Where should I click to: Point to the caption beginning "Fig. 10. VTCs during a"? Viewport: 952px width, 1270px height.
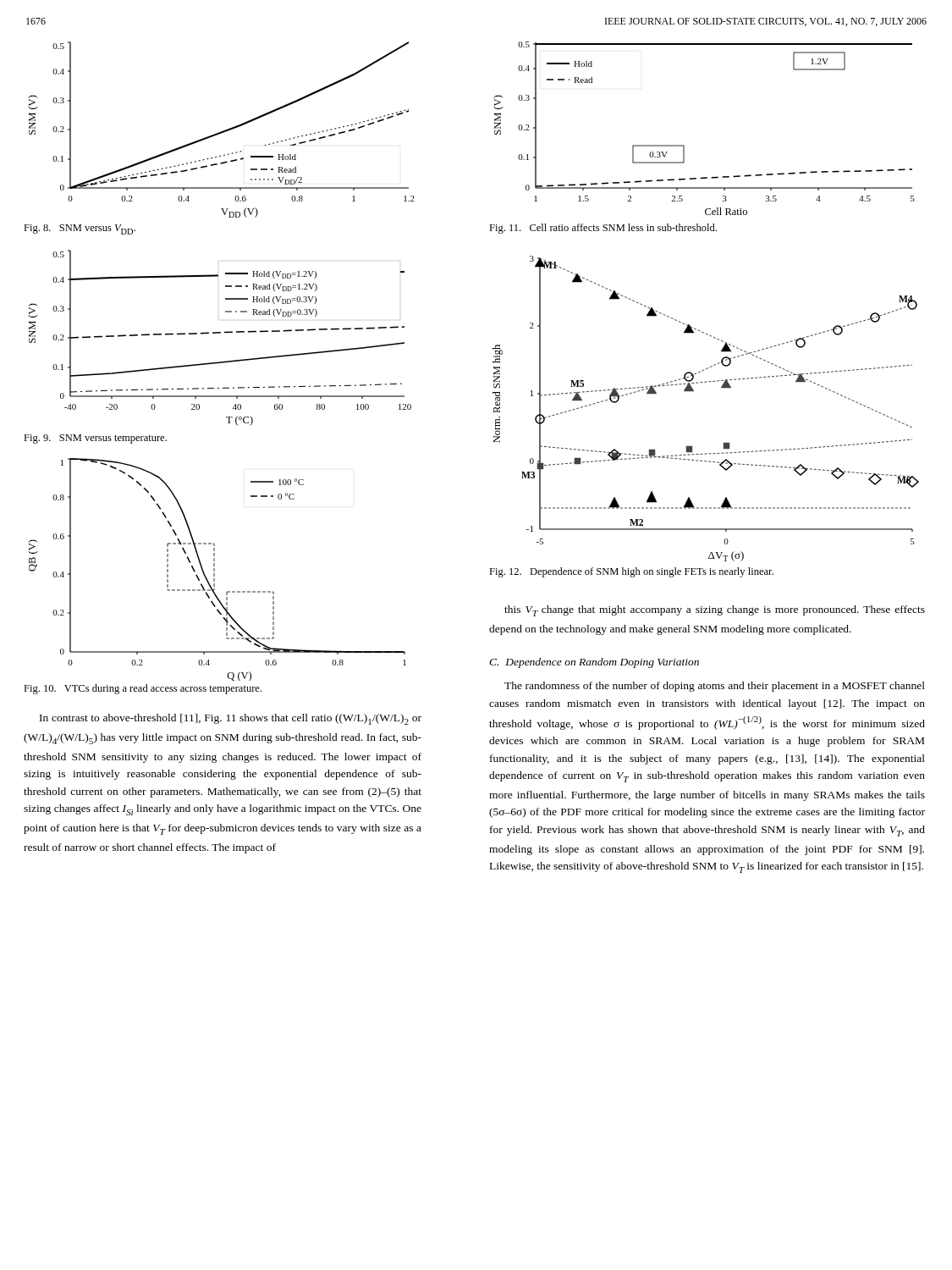(x=143, y=688)
